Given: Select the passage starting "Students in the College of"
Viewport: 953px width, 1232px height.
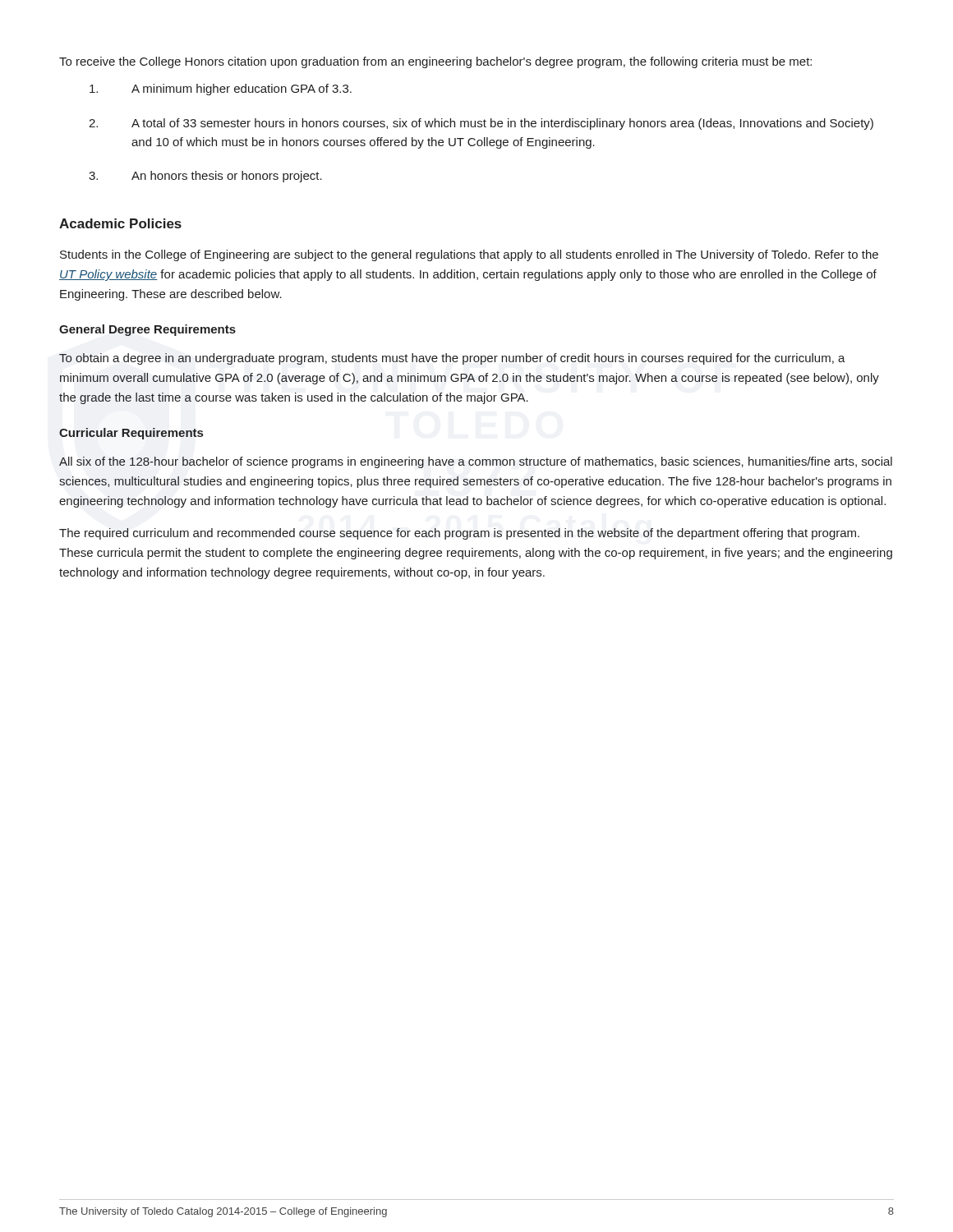Looking at the screenshot, I should (x=476, y=274).
